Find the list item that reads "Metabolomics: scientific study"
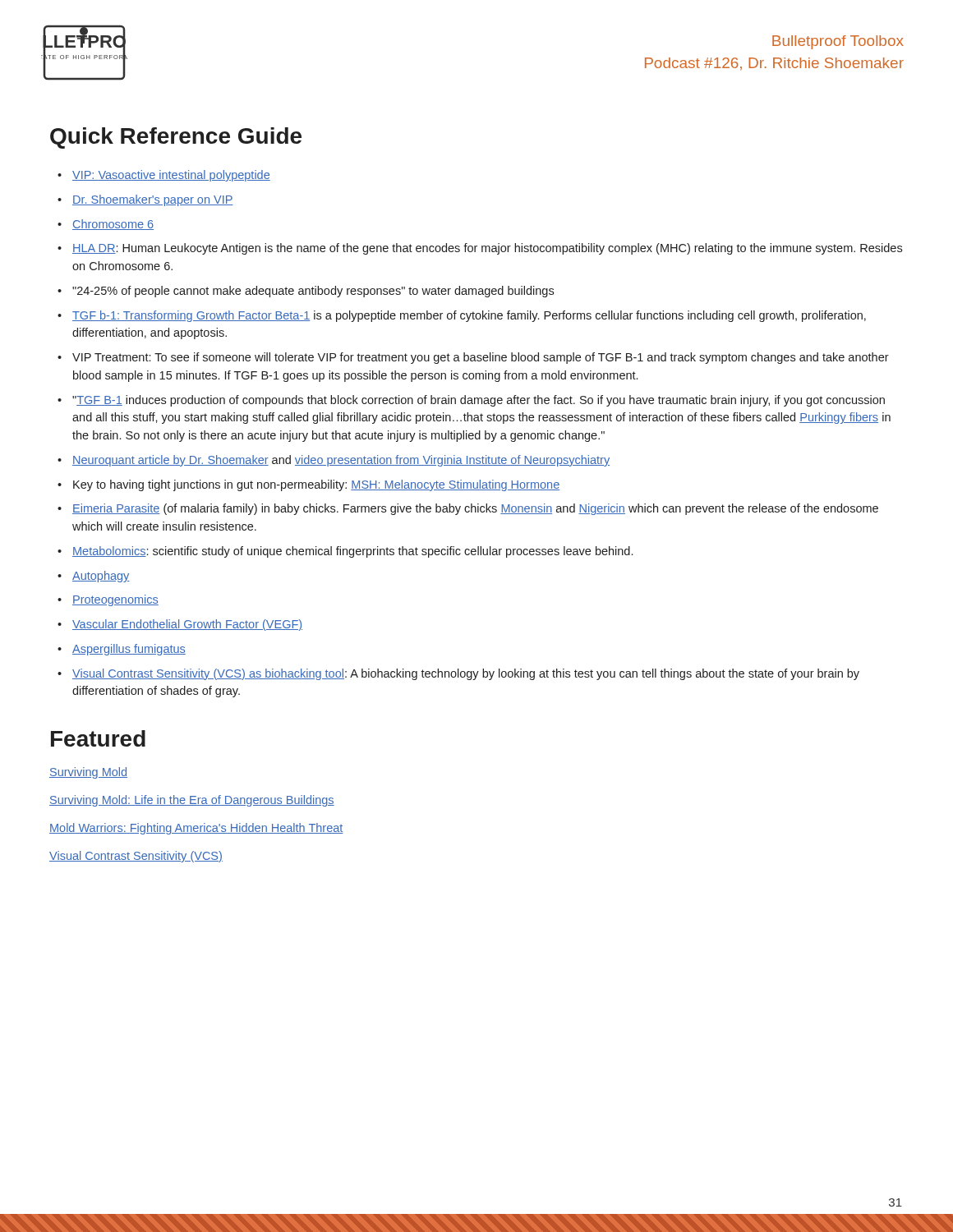Image resolution: width=953 pixels, height=1232 pixels. tap(353, 551)
